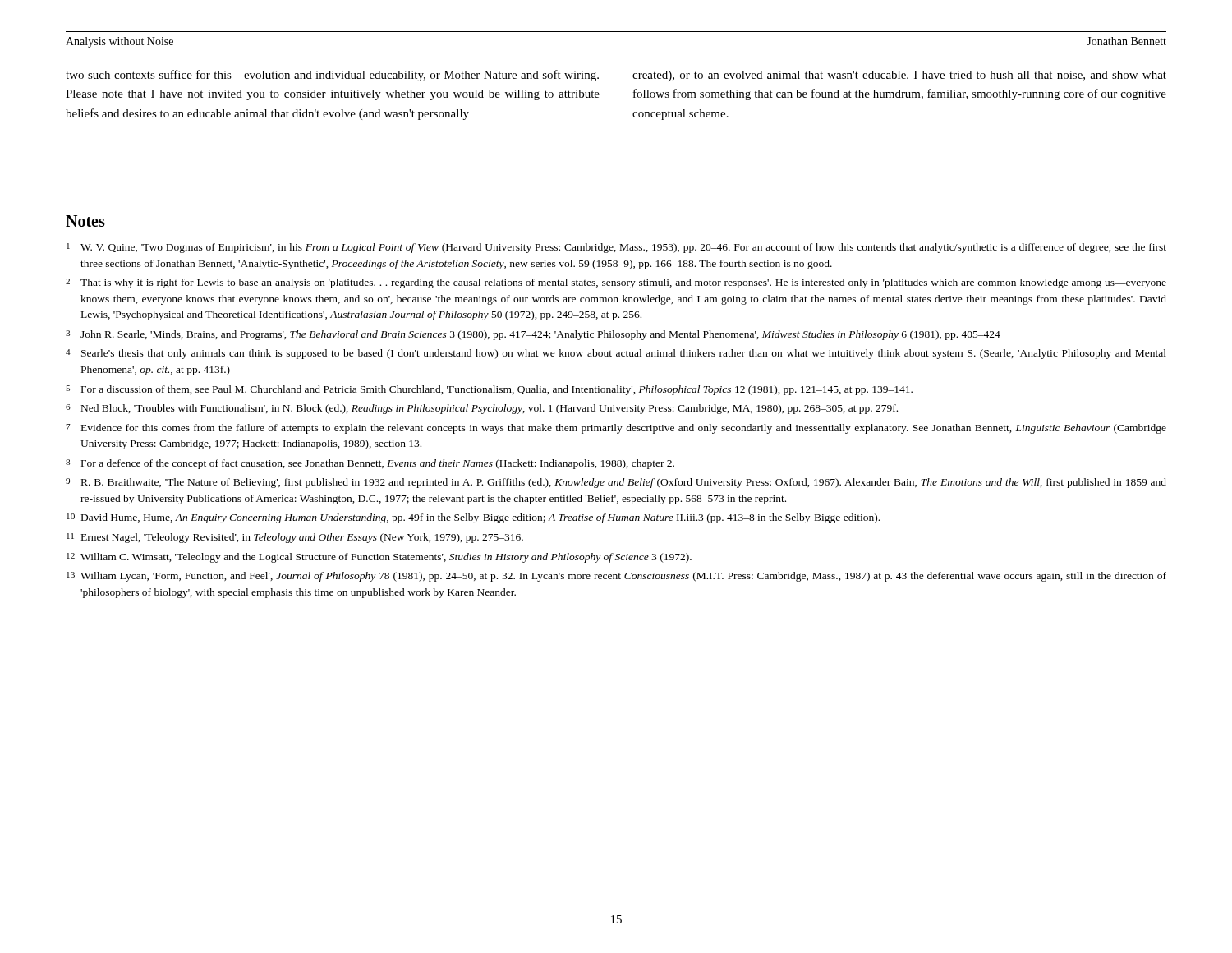Image resolution: width=1232 pixels, height=953 pixels.
Task: Find the block on this page that starts "6Ned Block, 'Troubles with Functionalism', in"
Action: pos(482,407)
